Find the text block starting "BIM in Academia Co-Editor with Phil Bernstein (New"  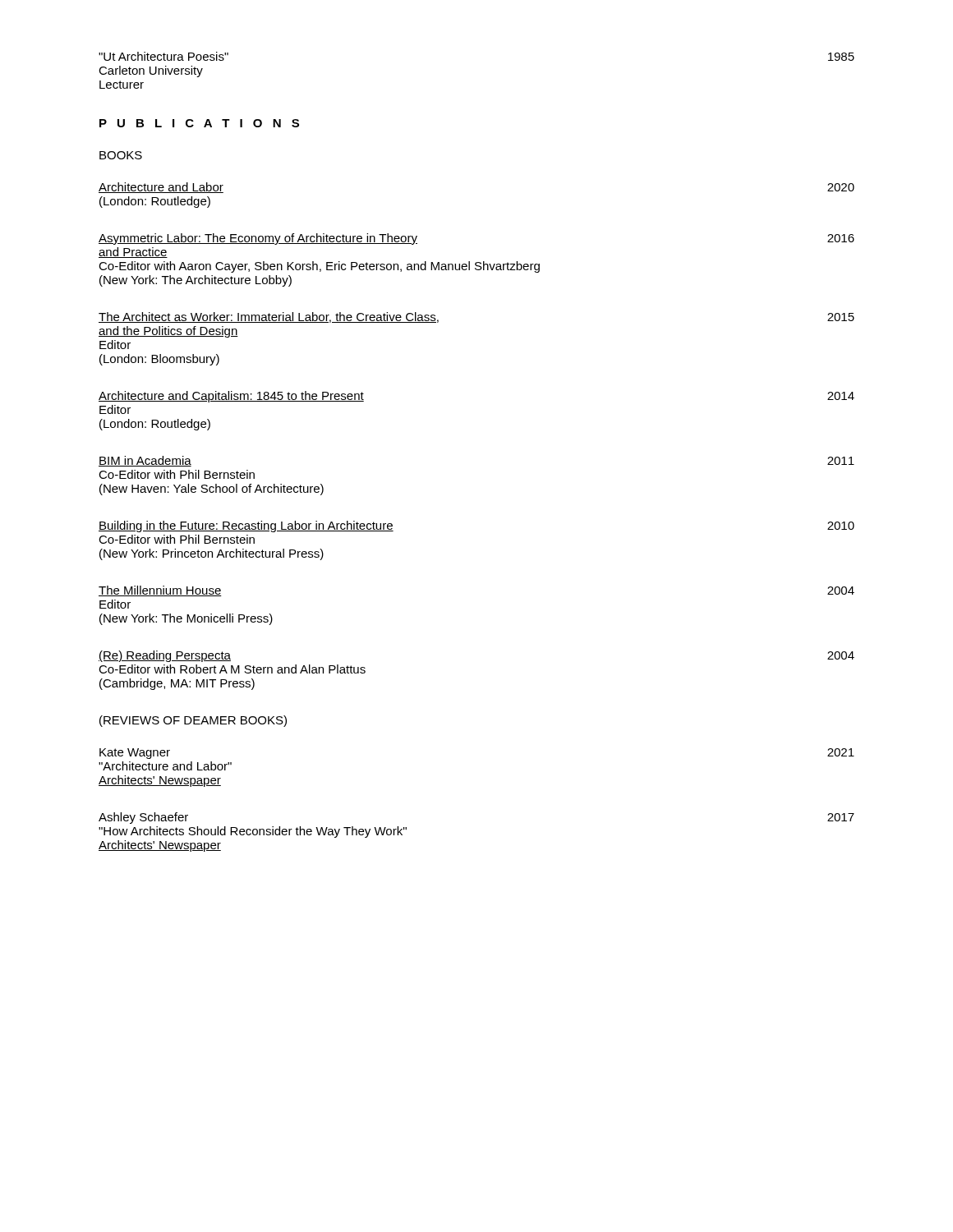click(145, 461)
